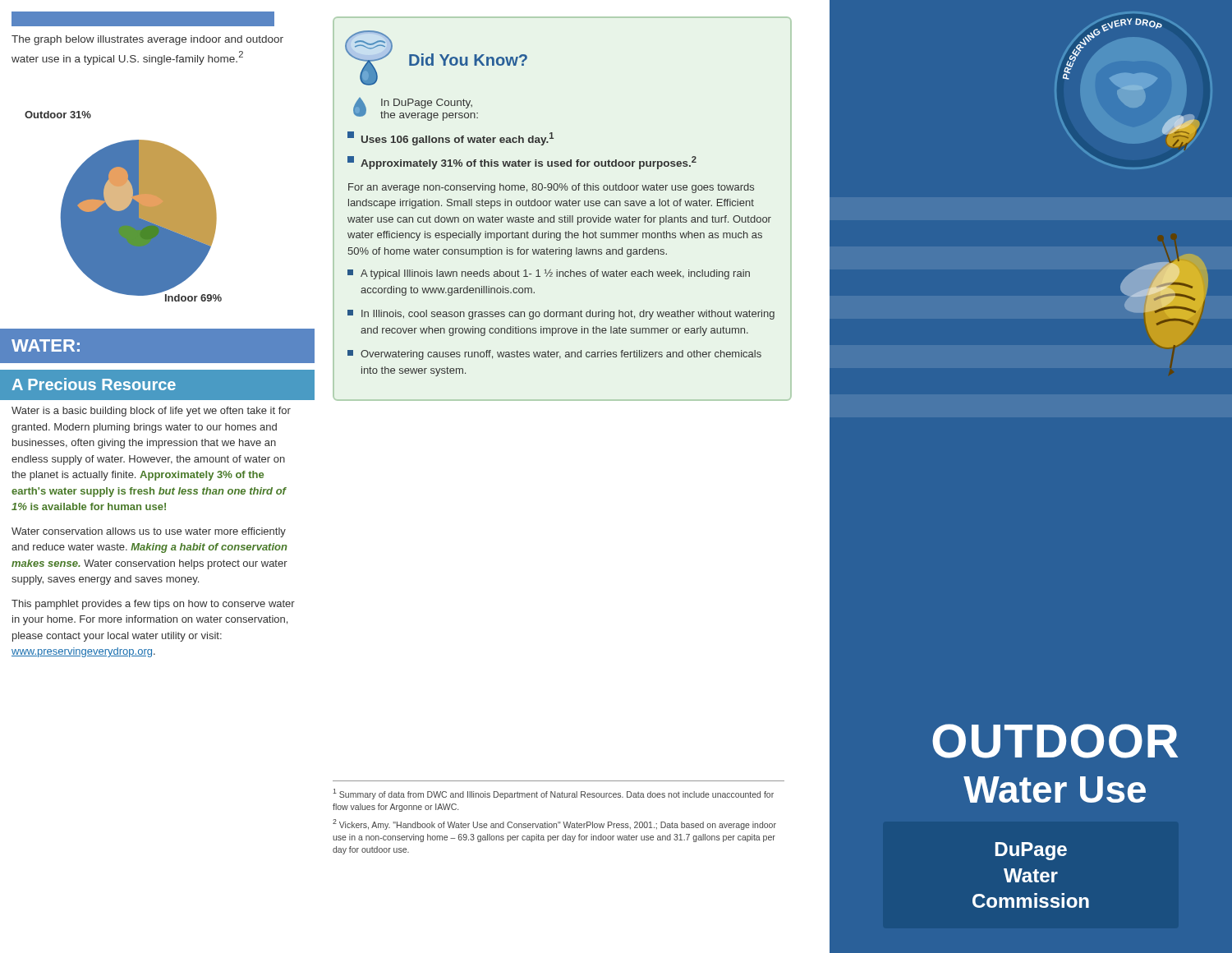Select the list item with the text "A typical Illinois lawn needs about 1- 1"

pyautogui.click(x=562, y=281)
